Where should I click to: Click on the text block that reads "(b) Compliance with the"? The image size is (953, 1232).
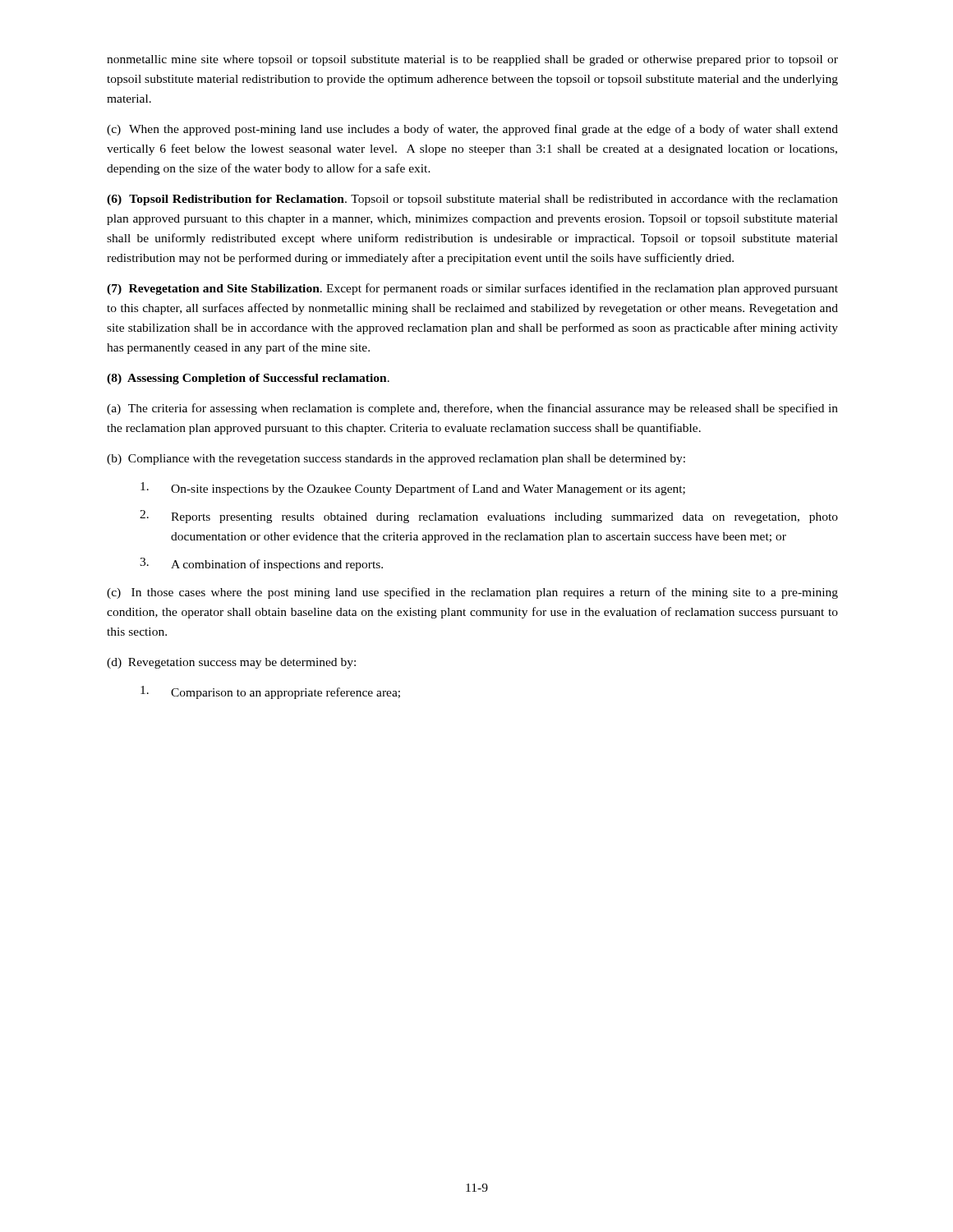click(396, 458)
